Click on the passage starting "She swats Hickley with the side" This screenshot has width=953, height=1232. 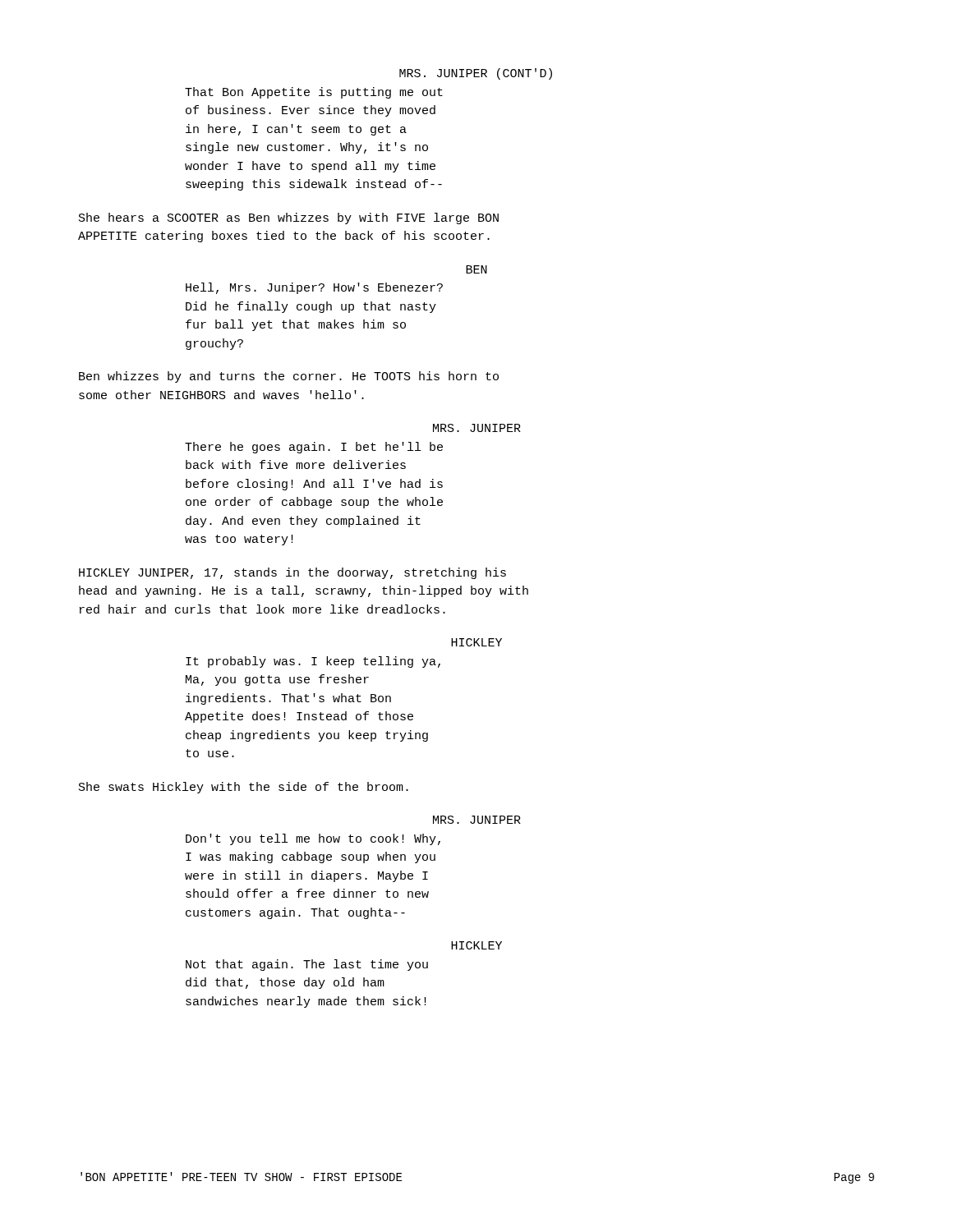244,788
